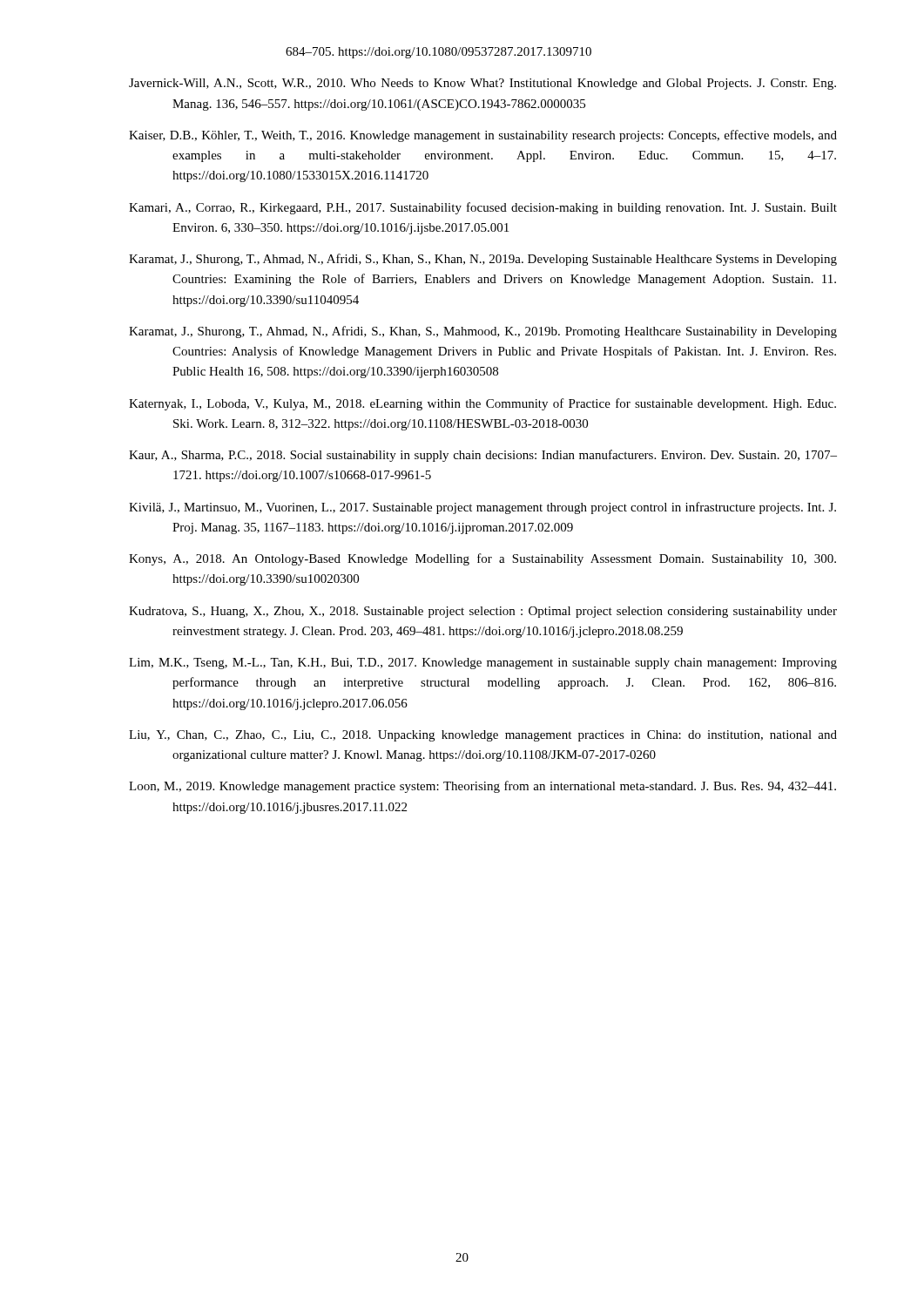Point to the block beginning "Kaur, A., Sharma, P.C., 2018. Social sustainability in"
The height and width of the screenshot is (1307, 924).
coord(483,465)
